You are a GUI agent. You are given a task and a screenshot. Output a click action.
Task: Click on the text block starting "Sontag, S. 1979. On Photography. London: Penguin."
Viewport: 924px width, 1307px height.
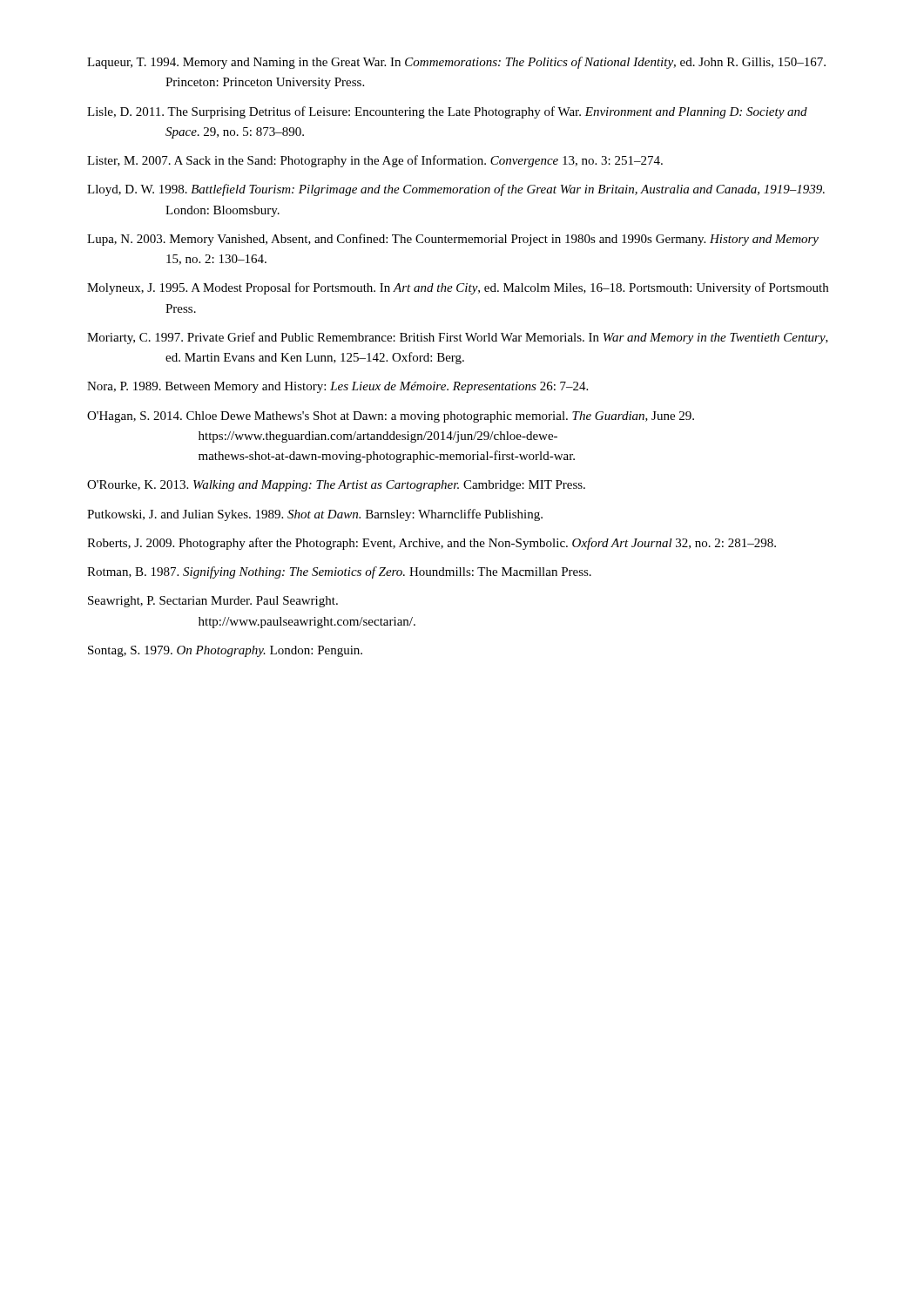tap(225, 650)
